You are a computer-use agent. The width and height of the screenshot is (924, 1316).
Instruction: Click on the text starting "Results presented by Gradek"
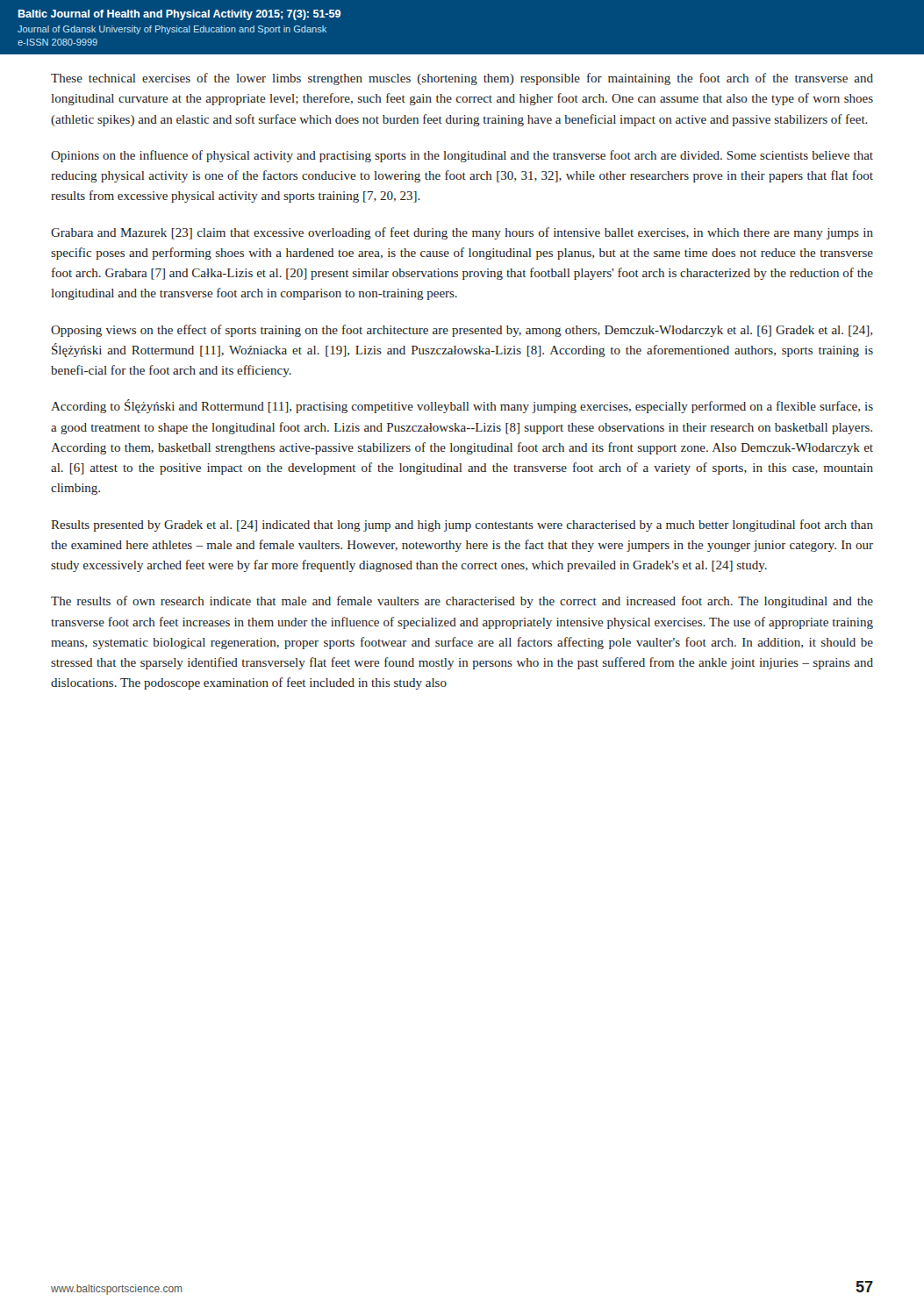coord(462,545)
